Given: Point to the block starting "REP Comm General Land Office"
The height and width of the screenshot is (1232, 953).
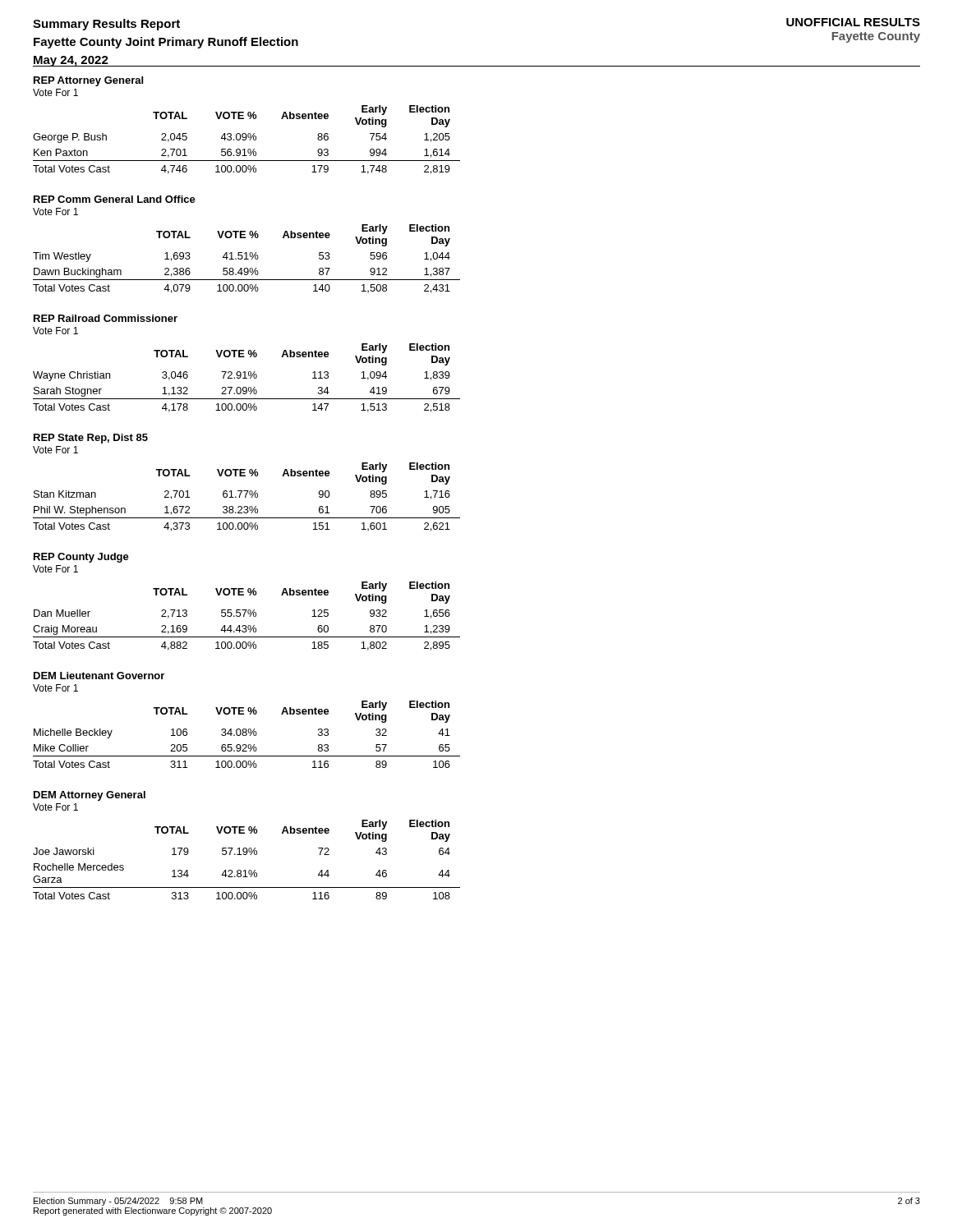Looking at the screenshot, I should [x=114, y=199].
